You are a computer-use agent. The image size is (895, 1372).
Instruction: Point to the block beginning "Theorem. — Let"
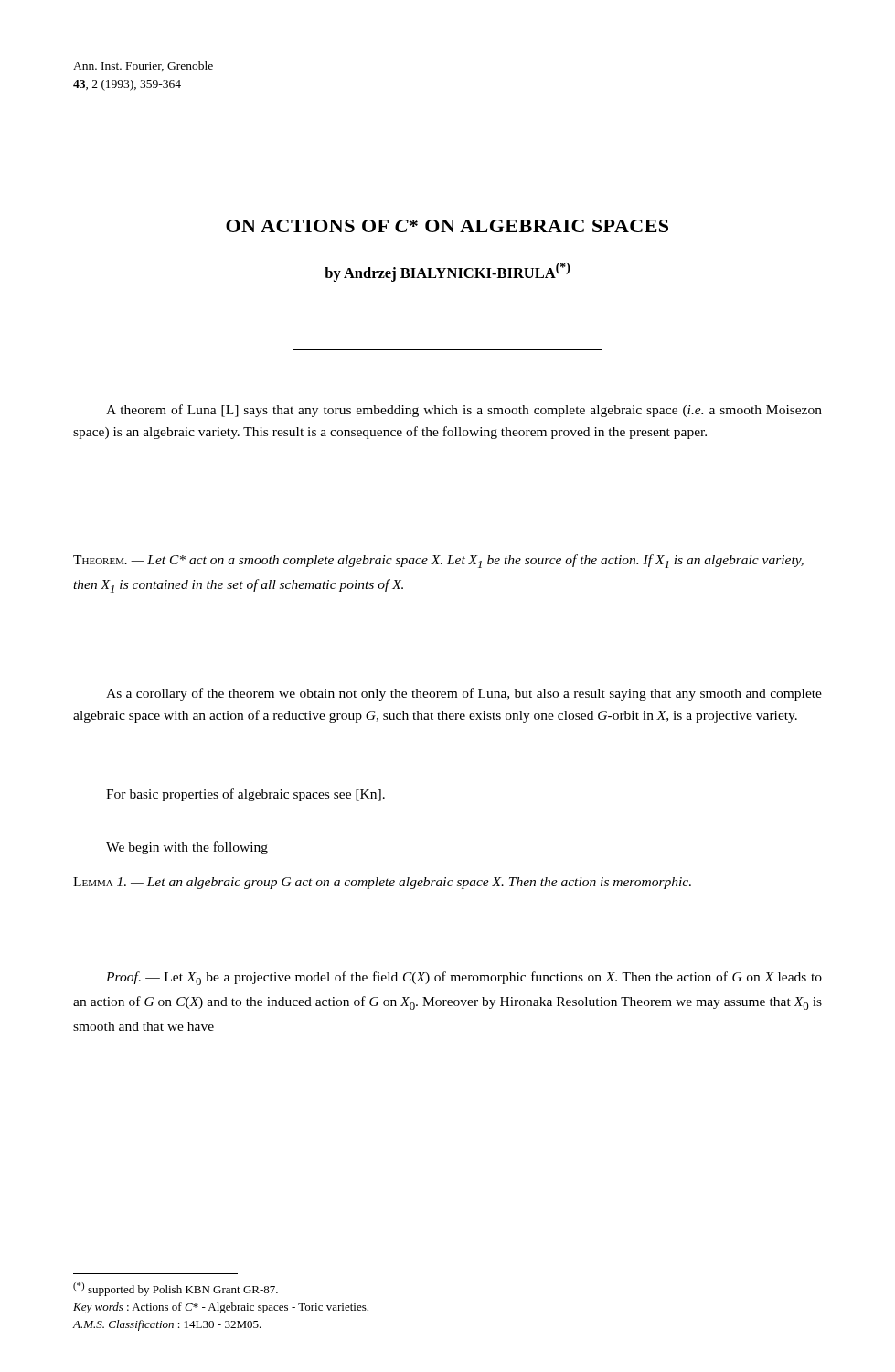coord(439,574)
